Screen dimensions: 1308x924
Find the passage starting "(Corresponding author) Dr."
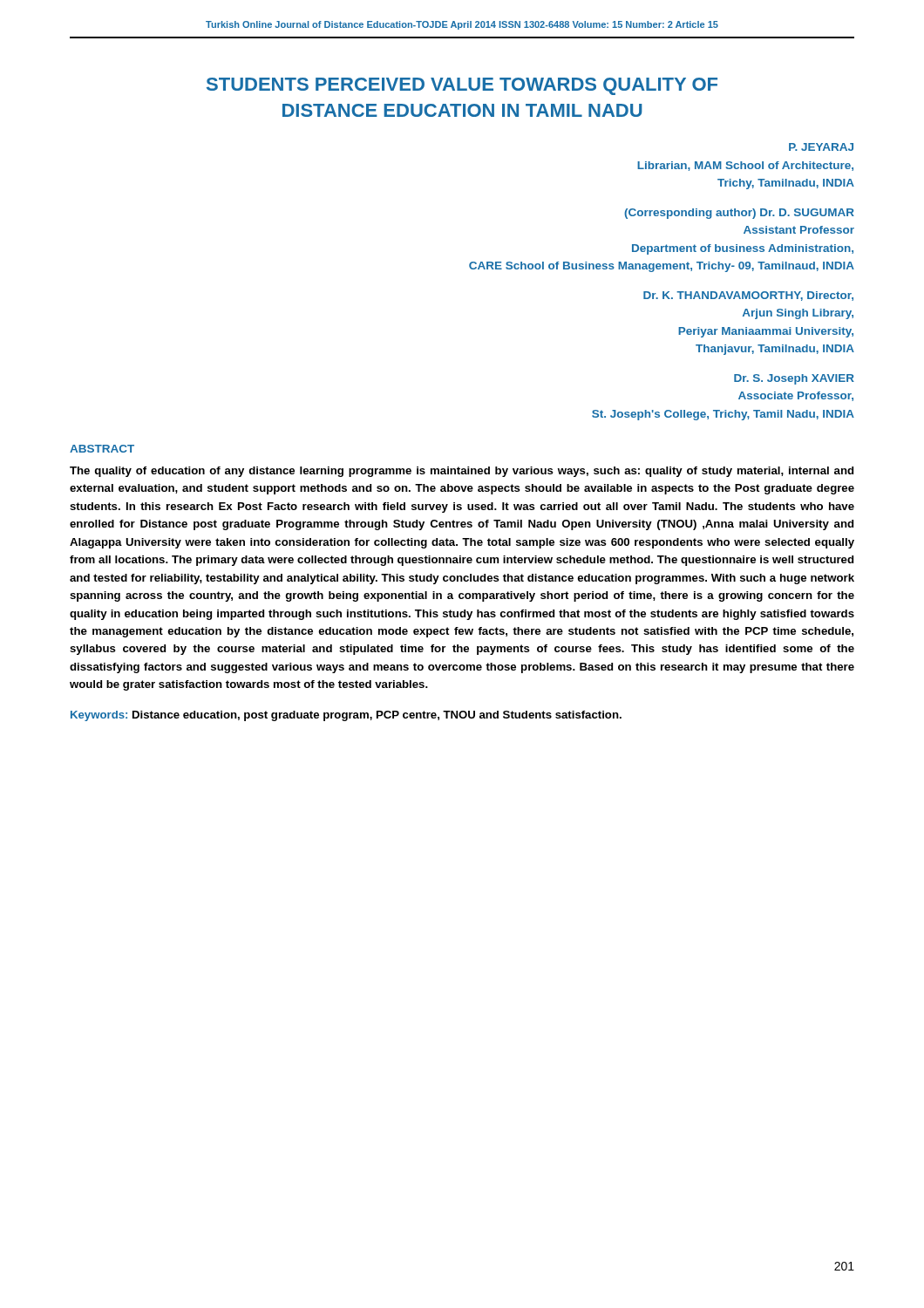[739, 214]
